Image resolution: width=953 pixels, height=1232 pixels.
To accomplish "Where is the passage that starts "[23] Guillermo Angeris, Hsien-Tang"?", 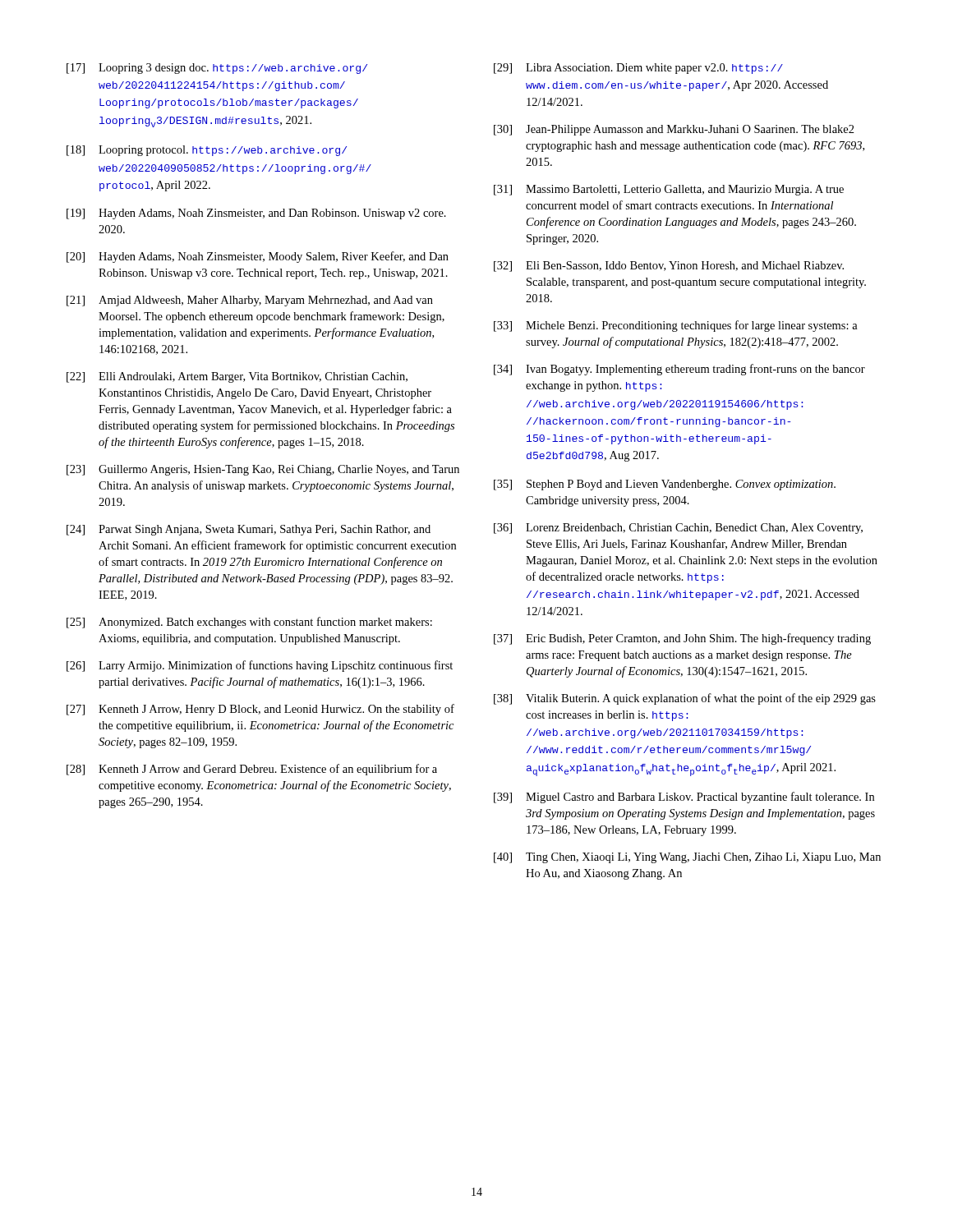I will click(x=263, y=486).
